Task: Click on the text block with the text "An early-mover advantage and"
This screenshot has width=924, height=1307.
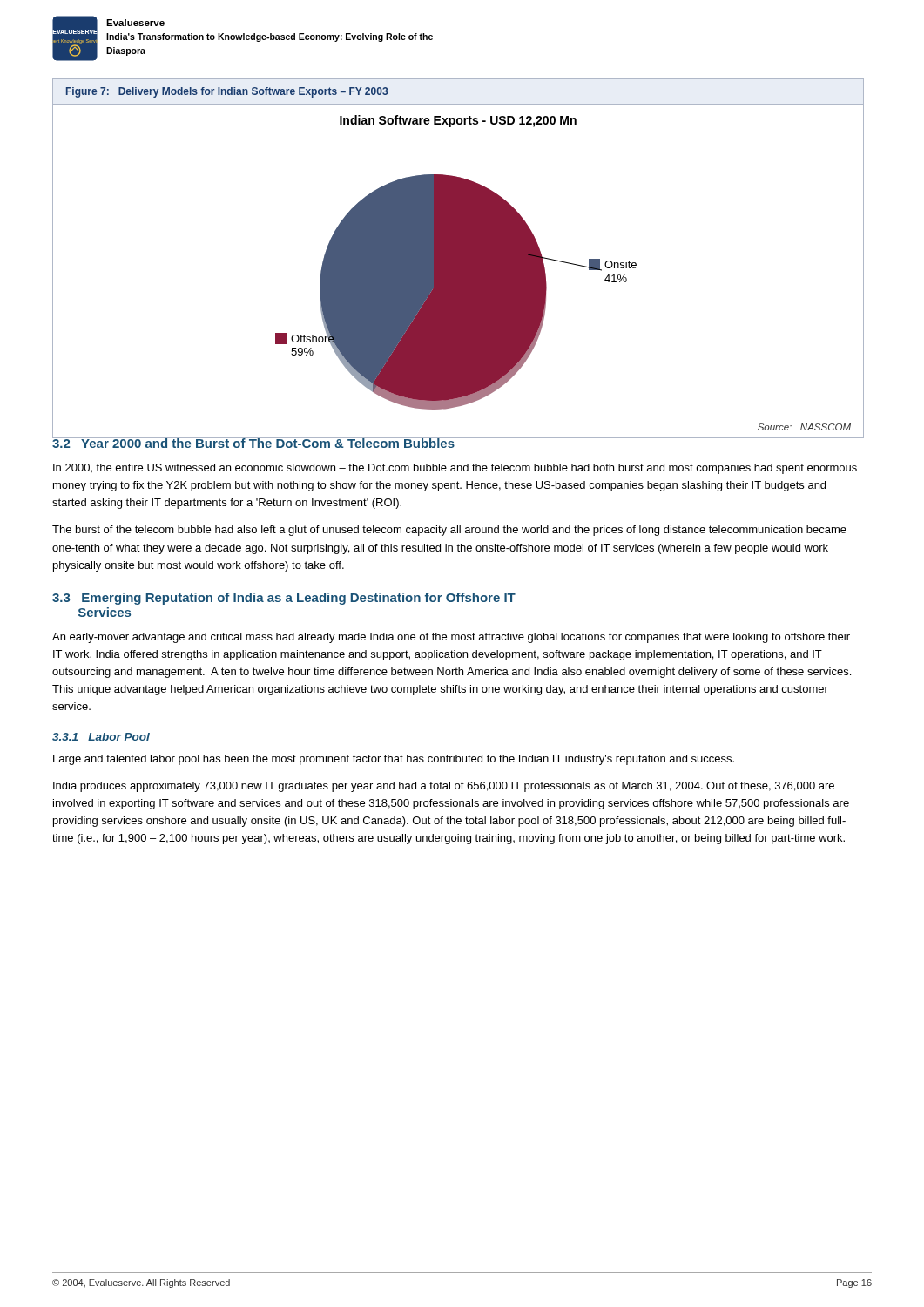Action: [452, 671]
